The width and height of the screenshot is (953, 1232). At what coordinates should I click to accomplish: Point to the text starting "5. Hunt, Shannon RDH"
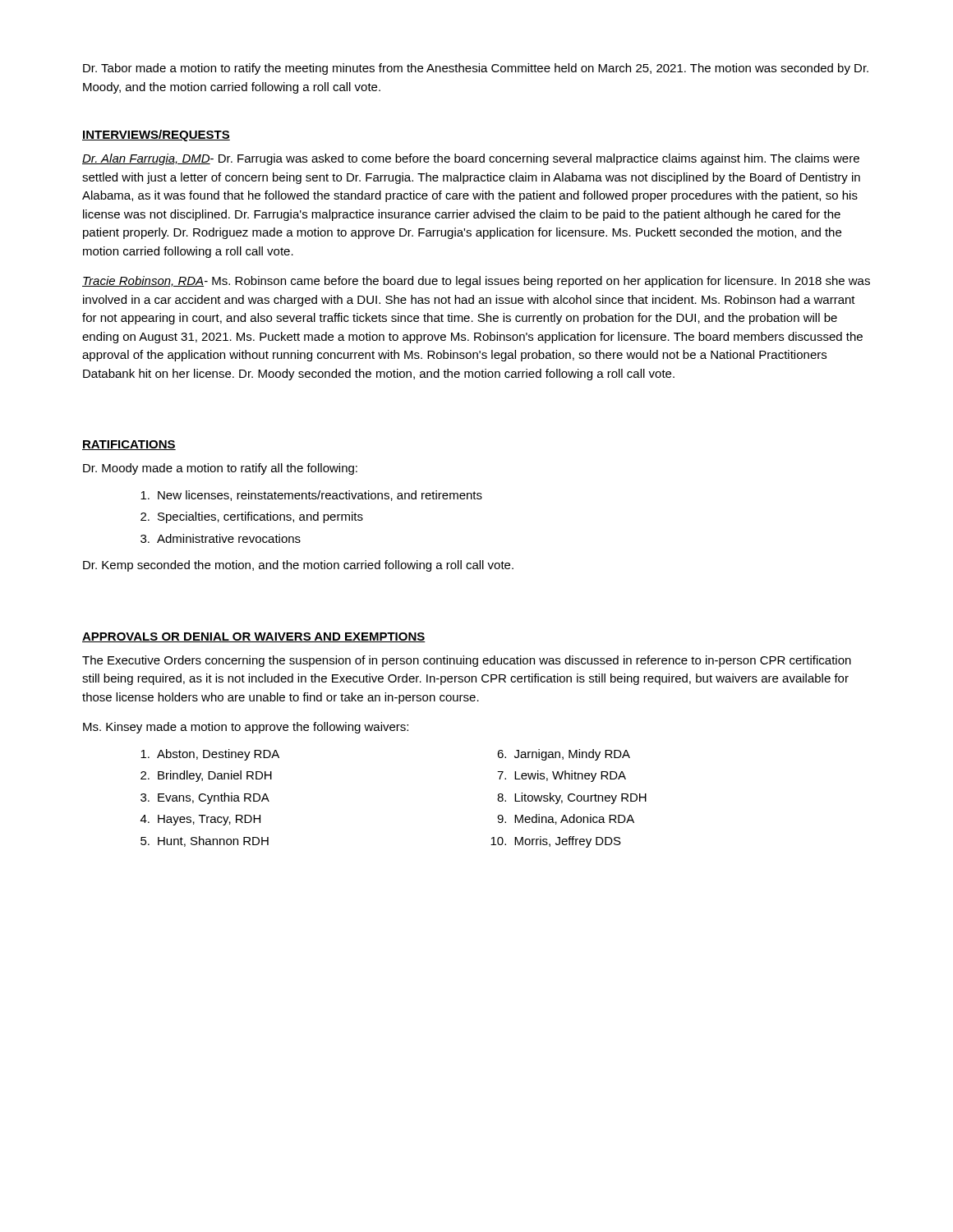pyautogui.click(x=205, y=841)
